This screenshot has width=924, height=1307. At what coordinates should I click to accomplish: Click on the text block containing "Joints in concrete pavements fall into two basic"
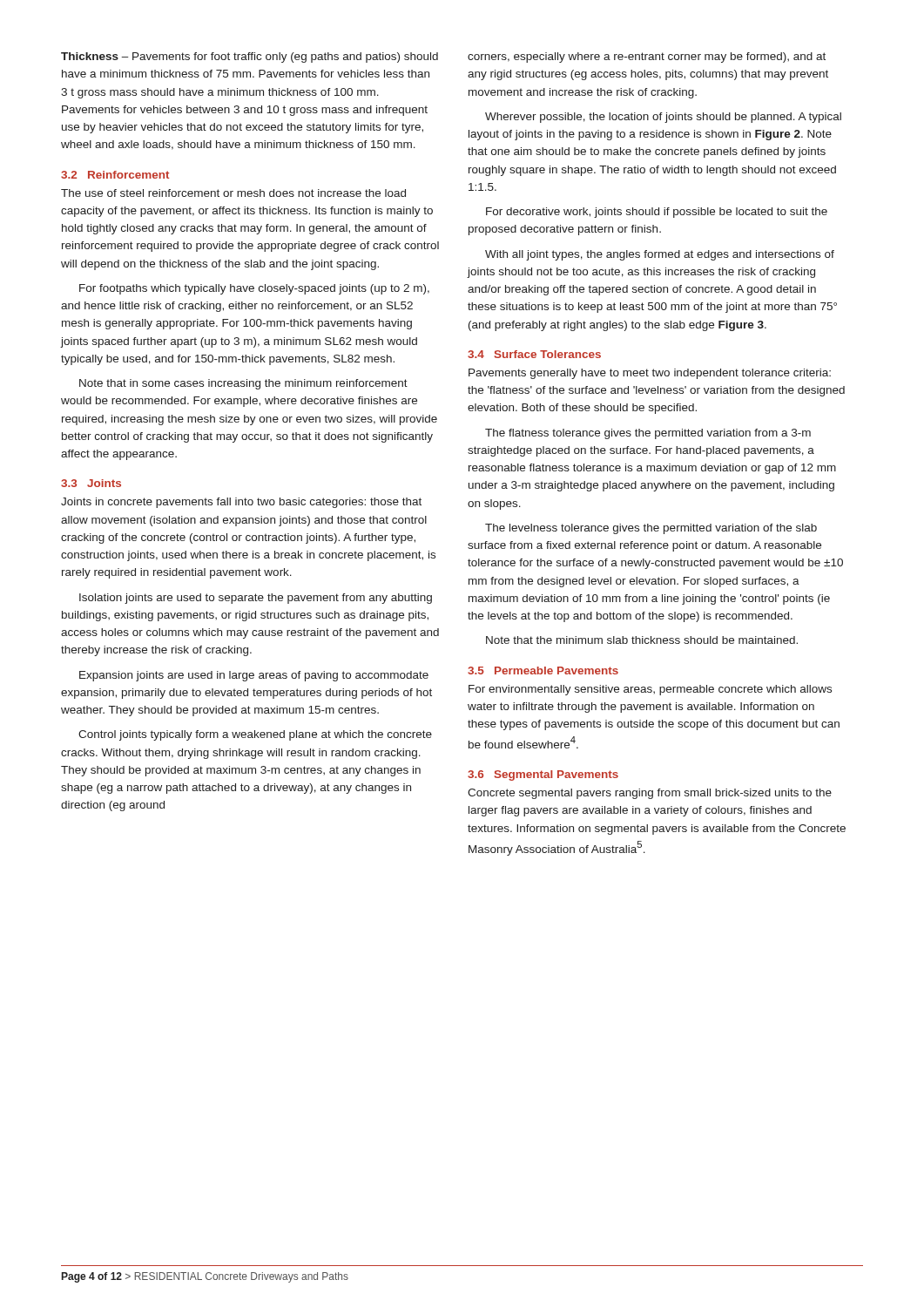click(250, 654)
